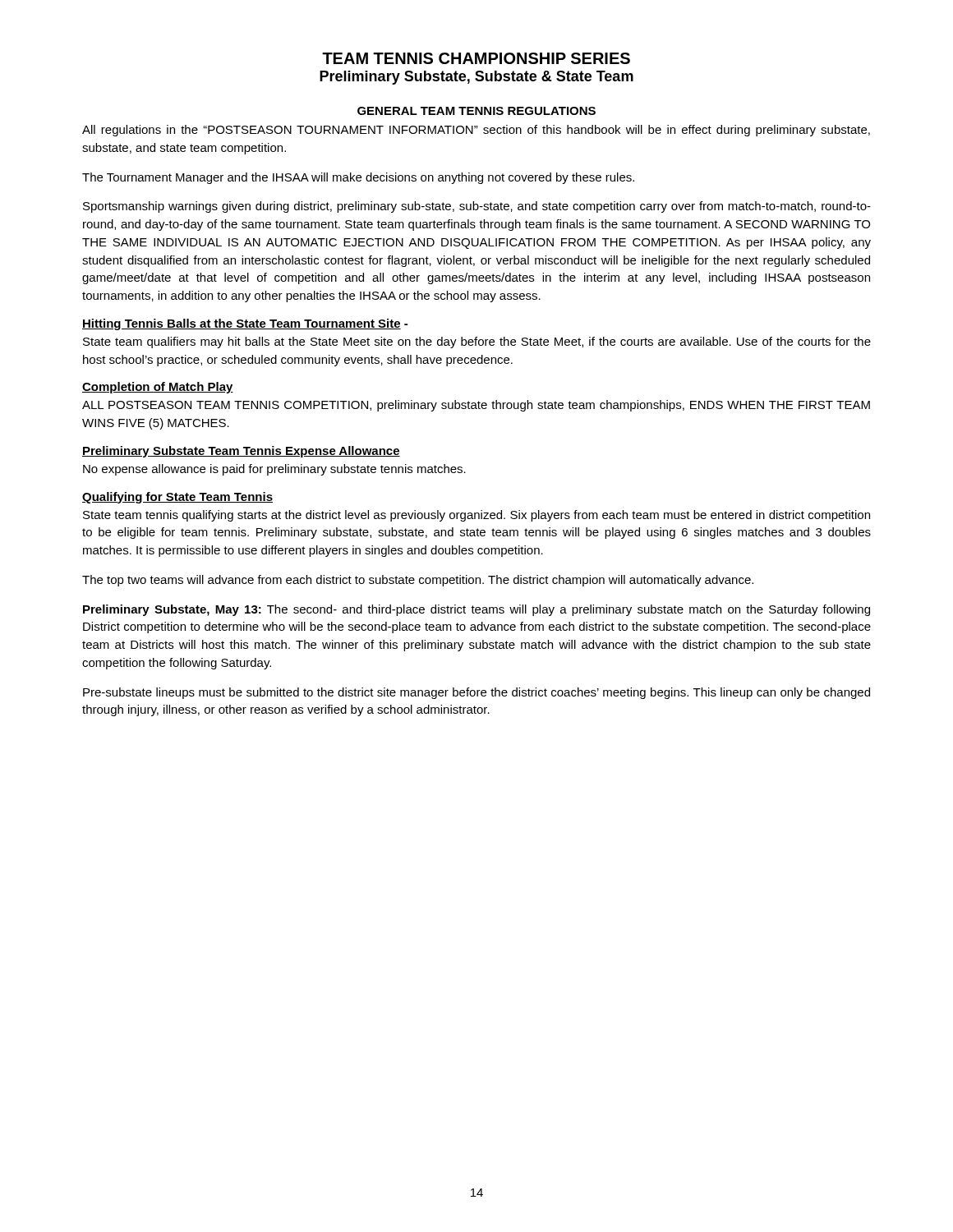
Task: Select the text block with the text "ALL POSTSEASON TEAM"
Action: tap(476, 414)
